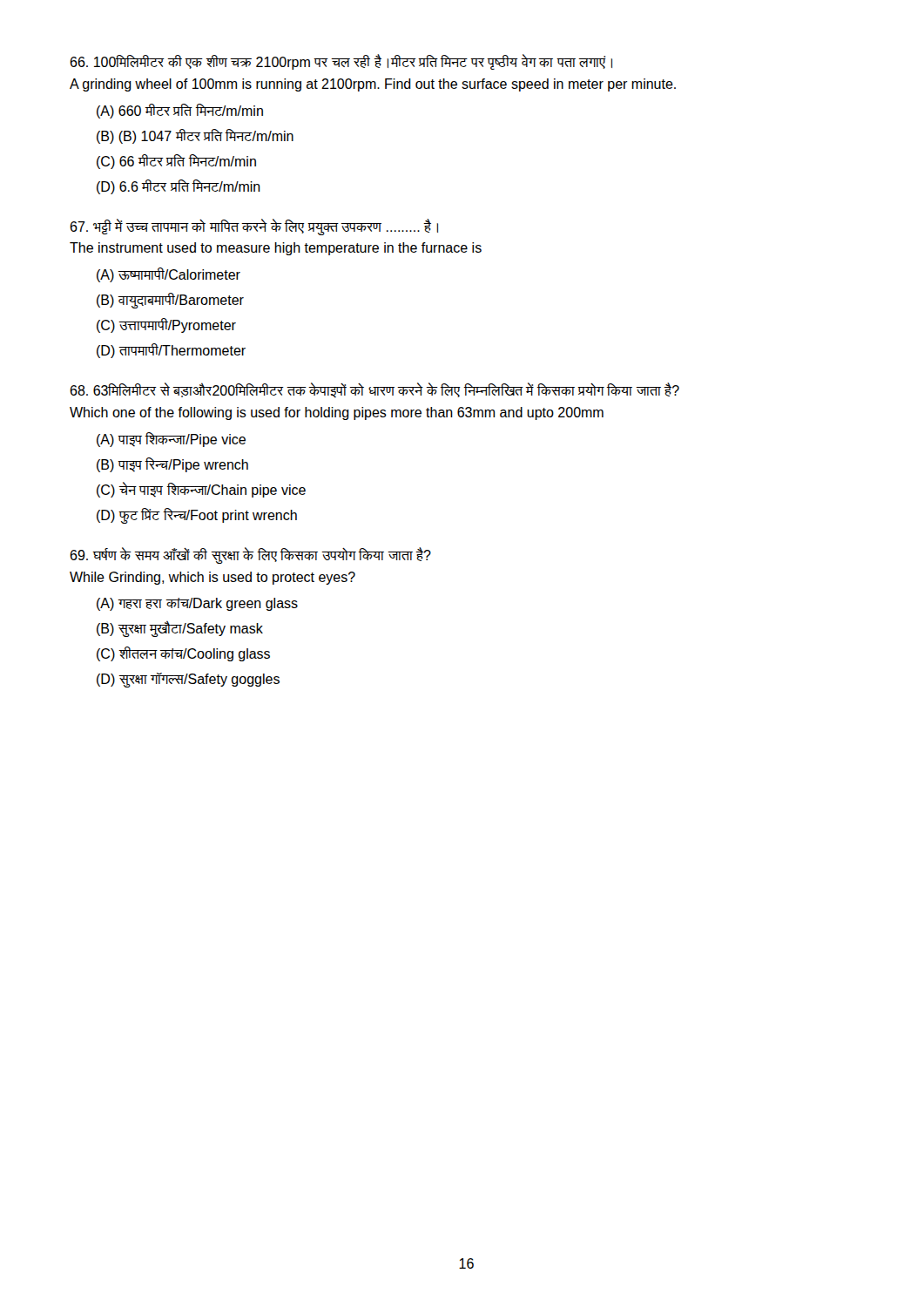Where is the passage that starts "66. 100मिलिमीटर की एक शीण"?

point(341,62)
